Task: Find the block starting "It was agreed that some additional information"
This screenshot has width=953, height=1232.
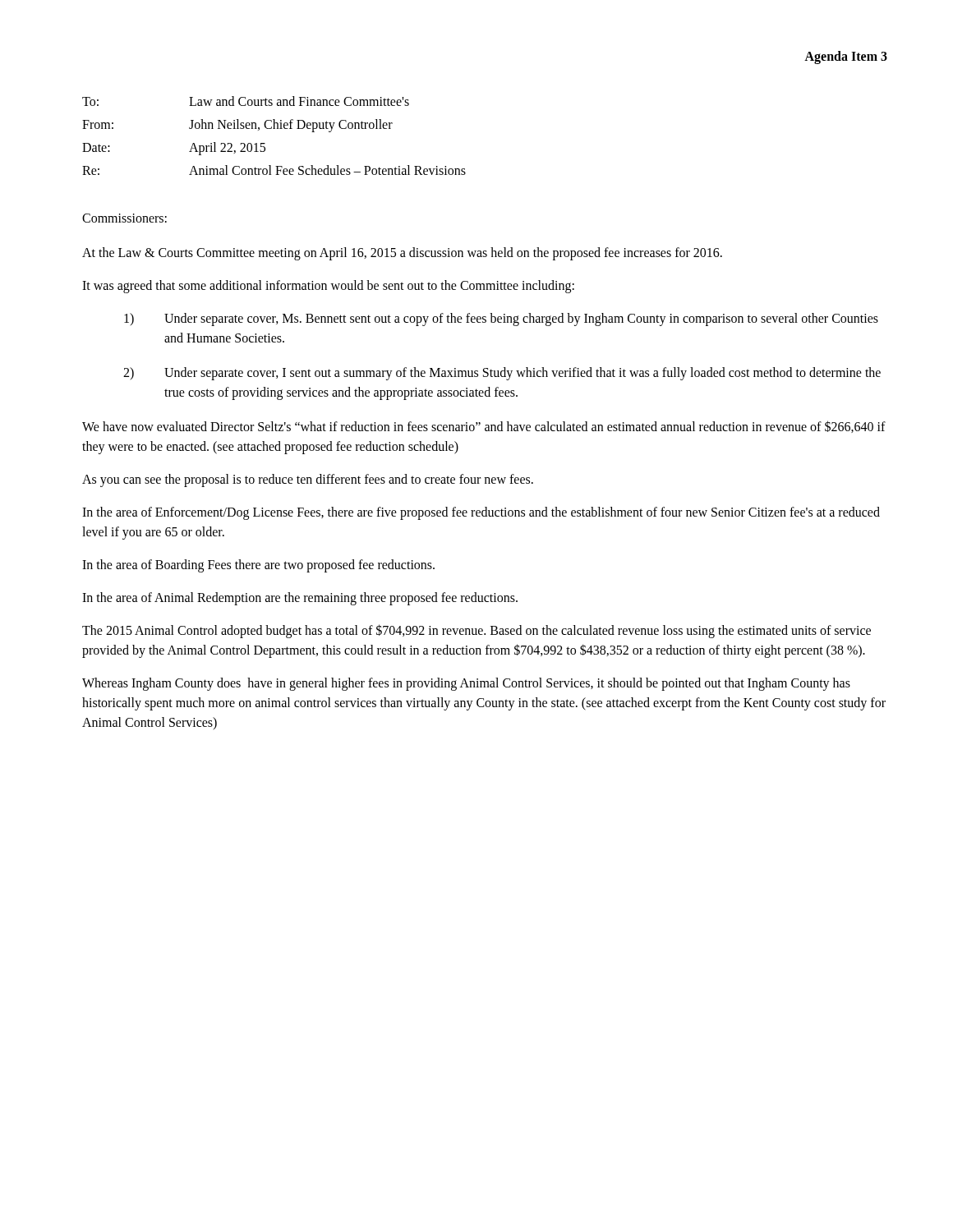Action: point(329,285)
